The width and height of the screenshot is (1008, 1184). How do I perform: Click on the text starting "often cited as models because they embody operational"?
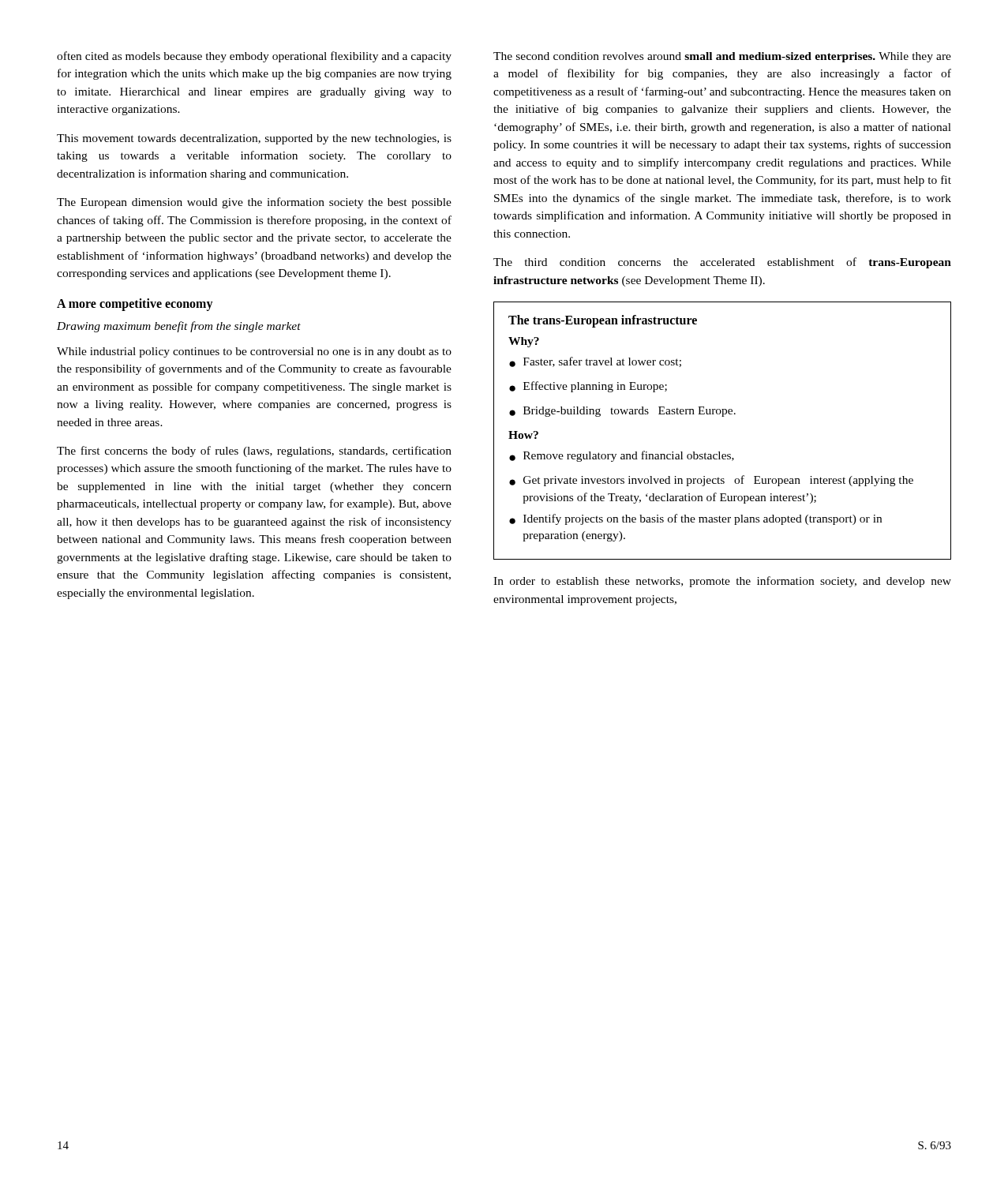click(x=254, y=82)
